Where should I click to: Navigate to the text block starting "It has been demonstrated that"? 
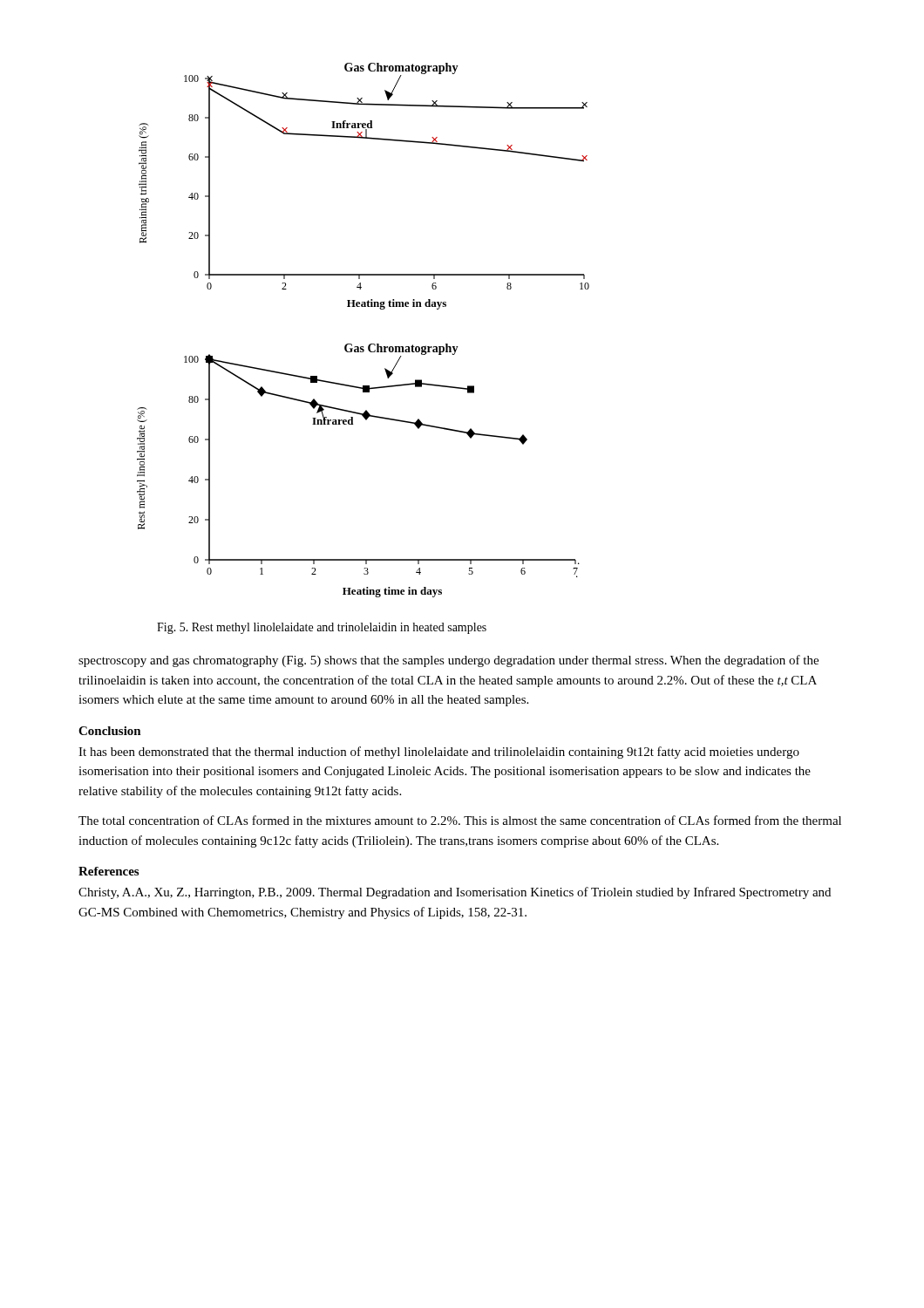[445, 771]
